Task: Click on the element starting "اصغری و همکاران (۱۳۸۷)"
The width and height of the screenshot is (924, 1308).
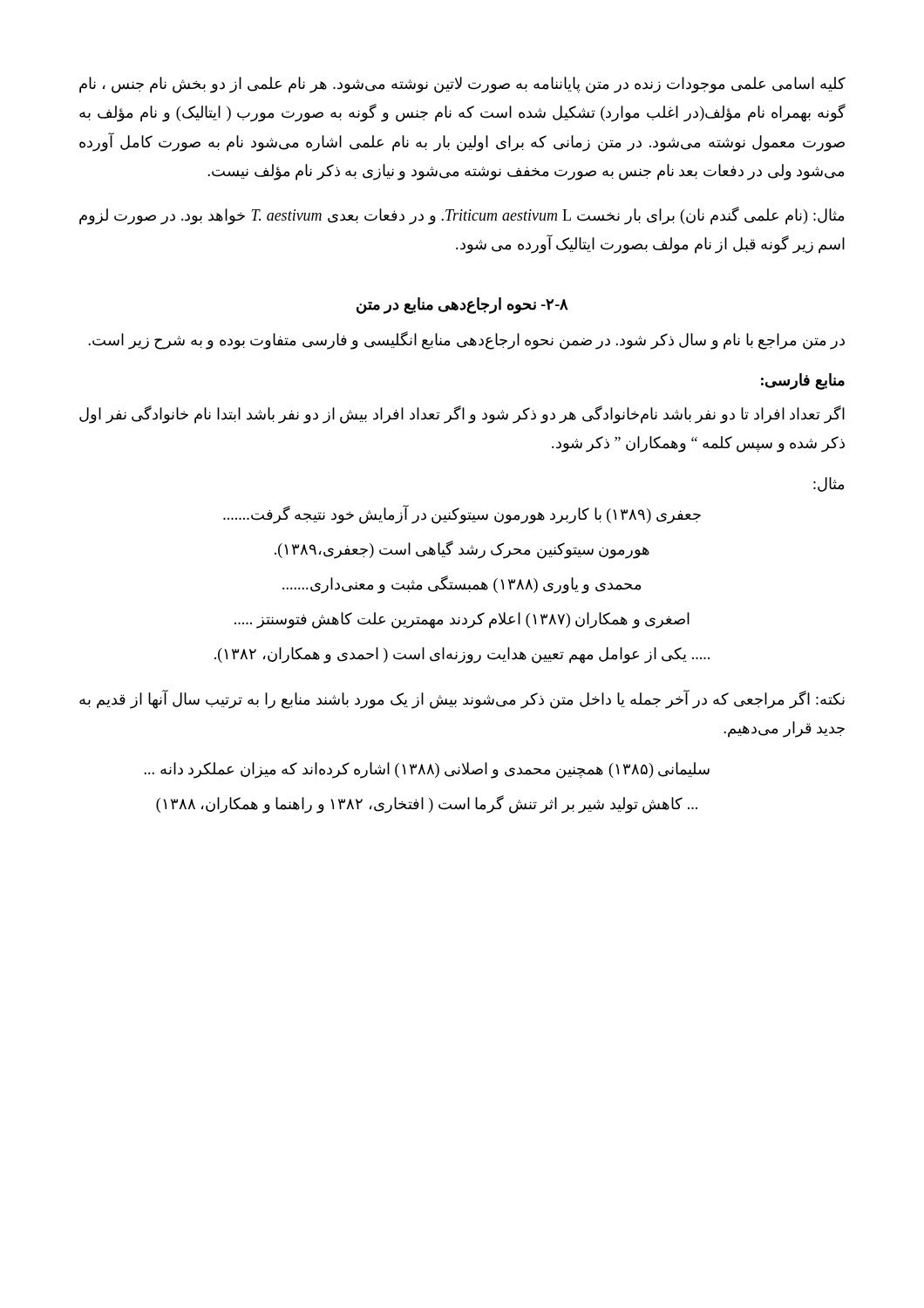Action: click(x=462, y=619)
